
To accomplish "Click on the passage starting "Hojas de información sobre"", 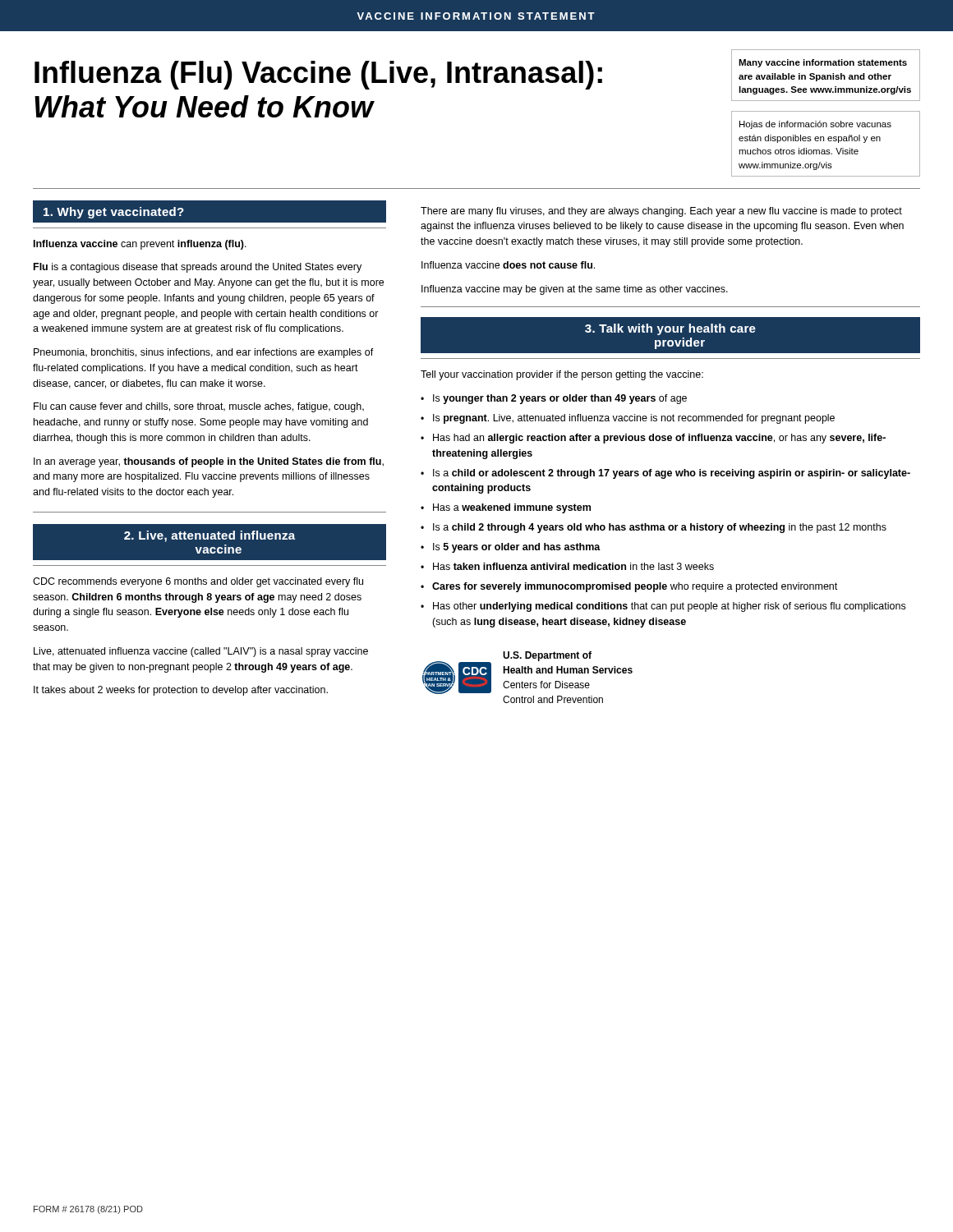I will [x=815, y=145].
